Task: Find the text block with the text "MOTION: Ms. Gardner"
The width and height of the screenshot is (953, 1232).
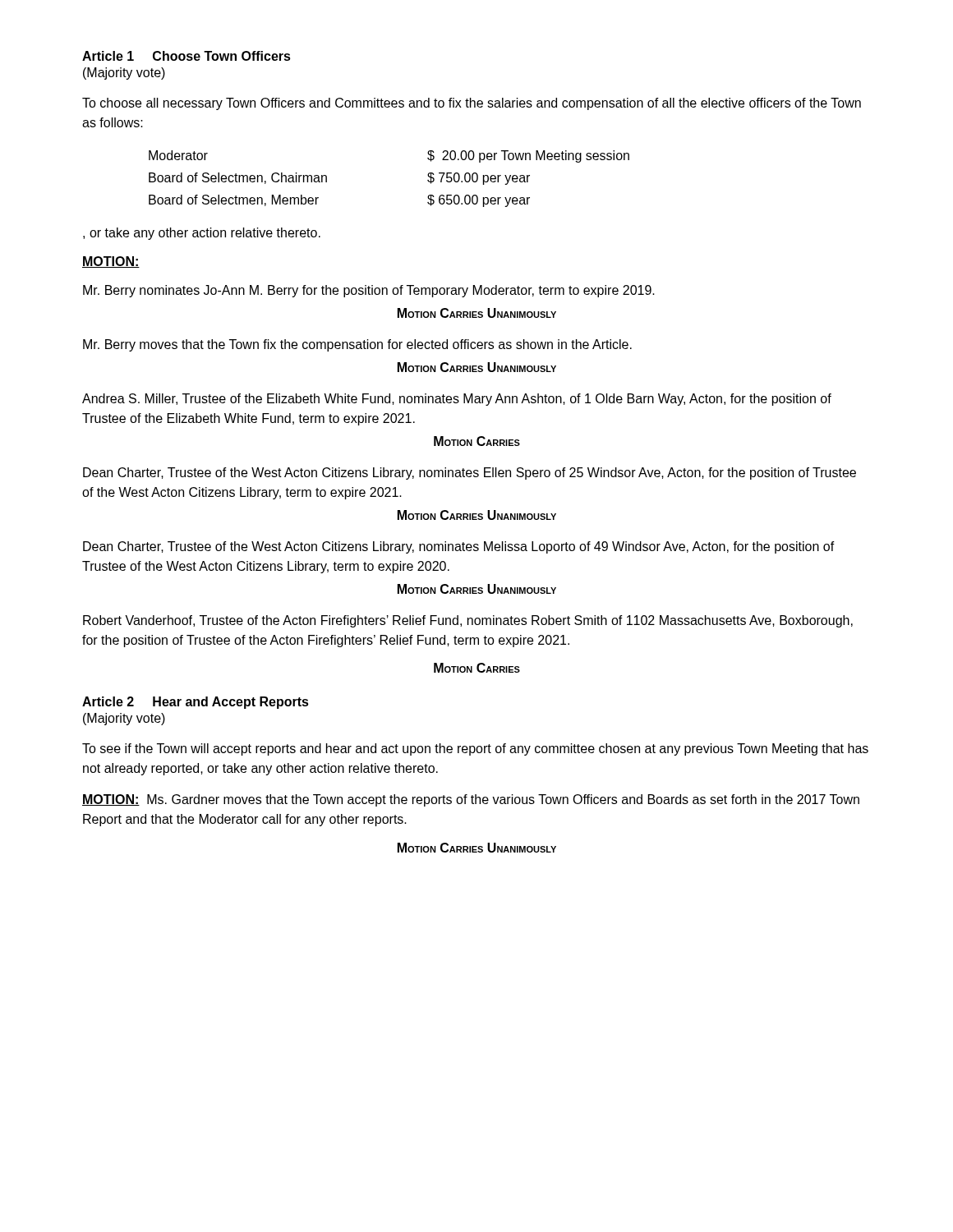Action: tap(471, 809)
